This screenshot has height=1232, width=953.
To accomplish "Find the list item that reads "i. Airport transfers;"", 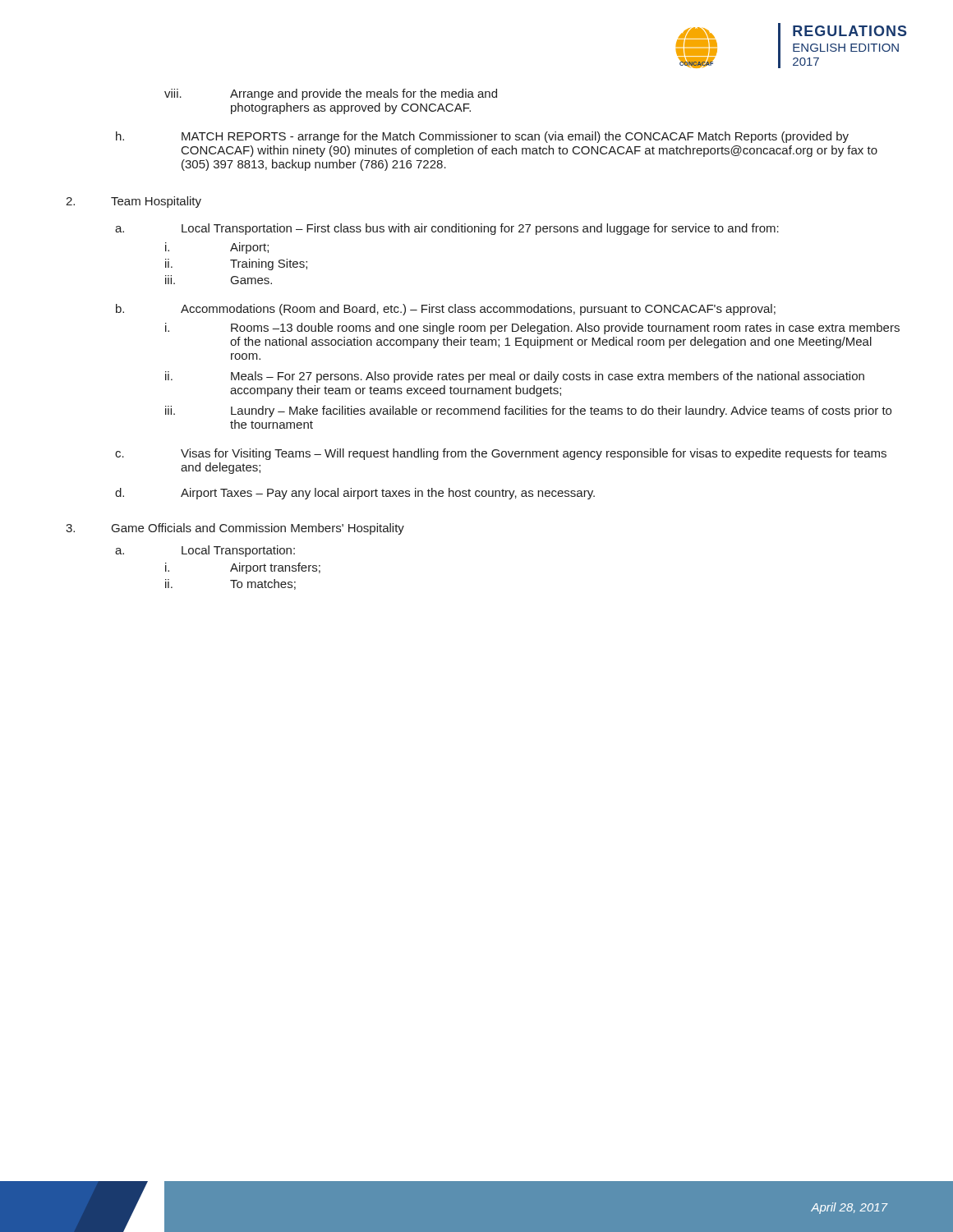I will 243,568.
